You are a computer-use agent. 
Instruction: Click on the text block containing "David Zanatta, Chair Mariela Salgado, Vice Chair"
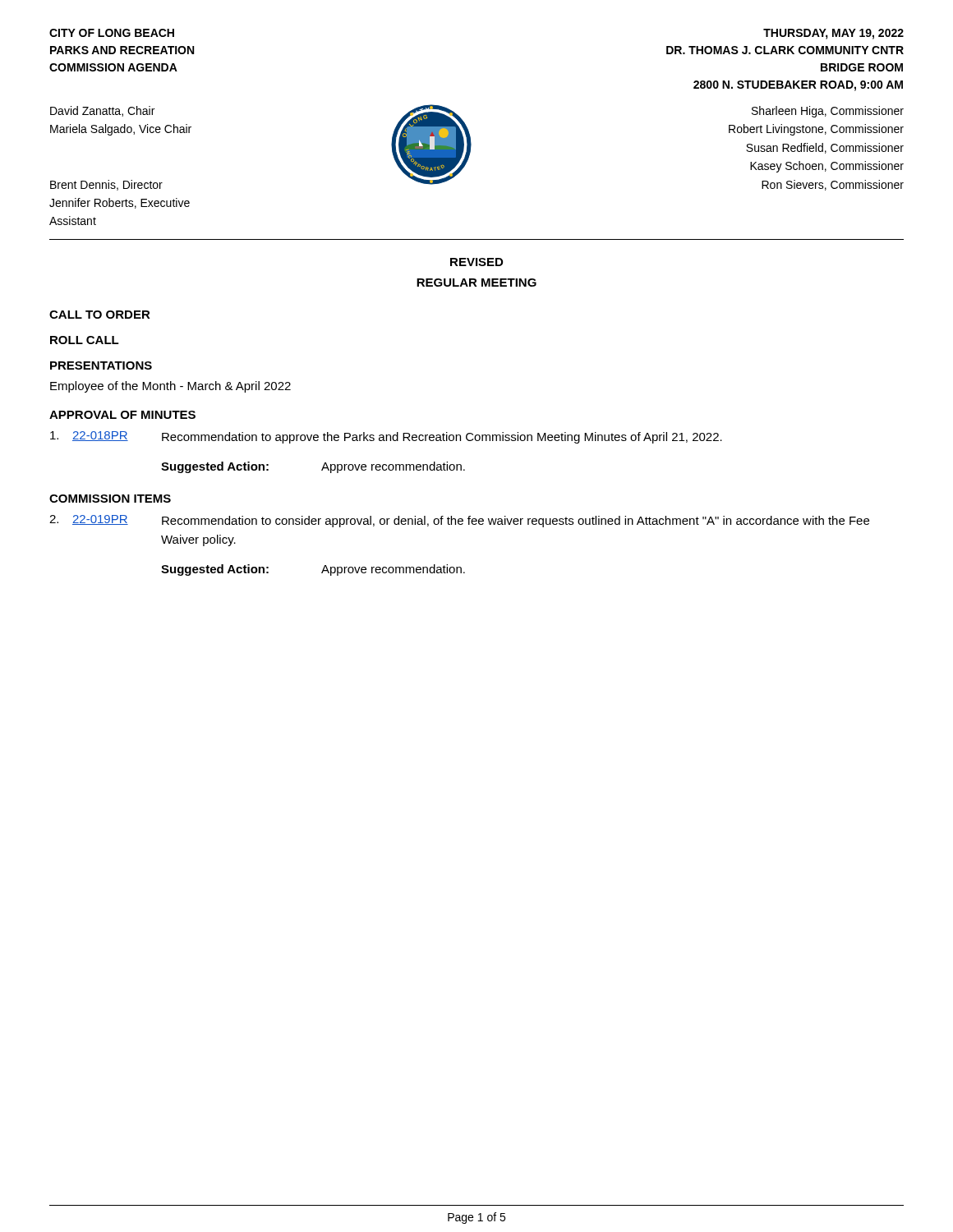pos(102,111)
